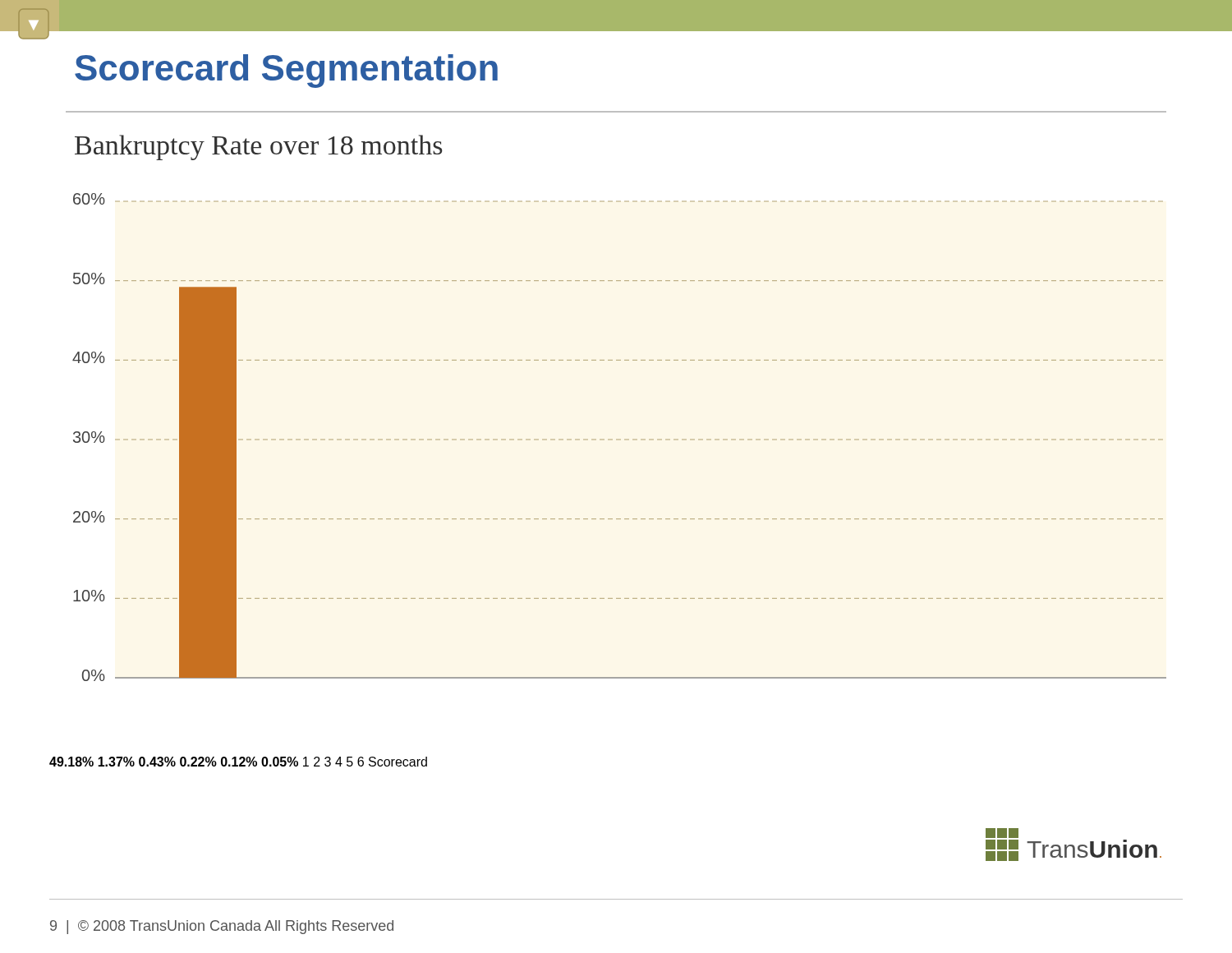
Task: Find the bar chart
Action: [616, 472]
